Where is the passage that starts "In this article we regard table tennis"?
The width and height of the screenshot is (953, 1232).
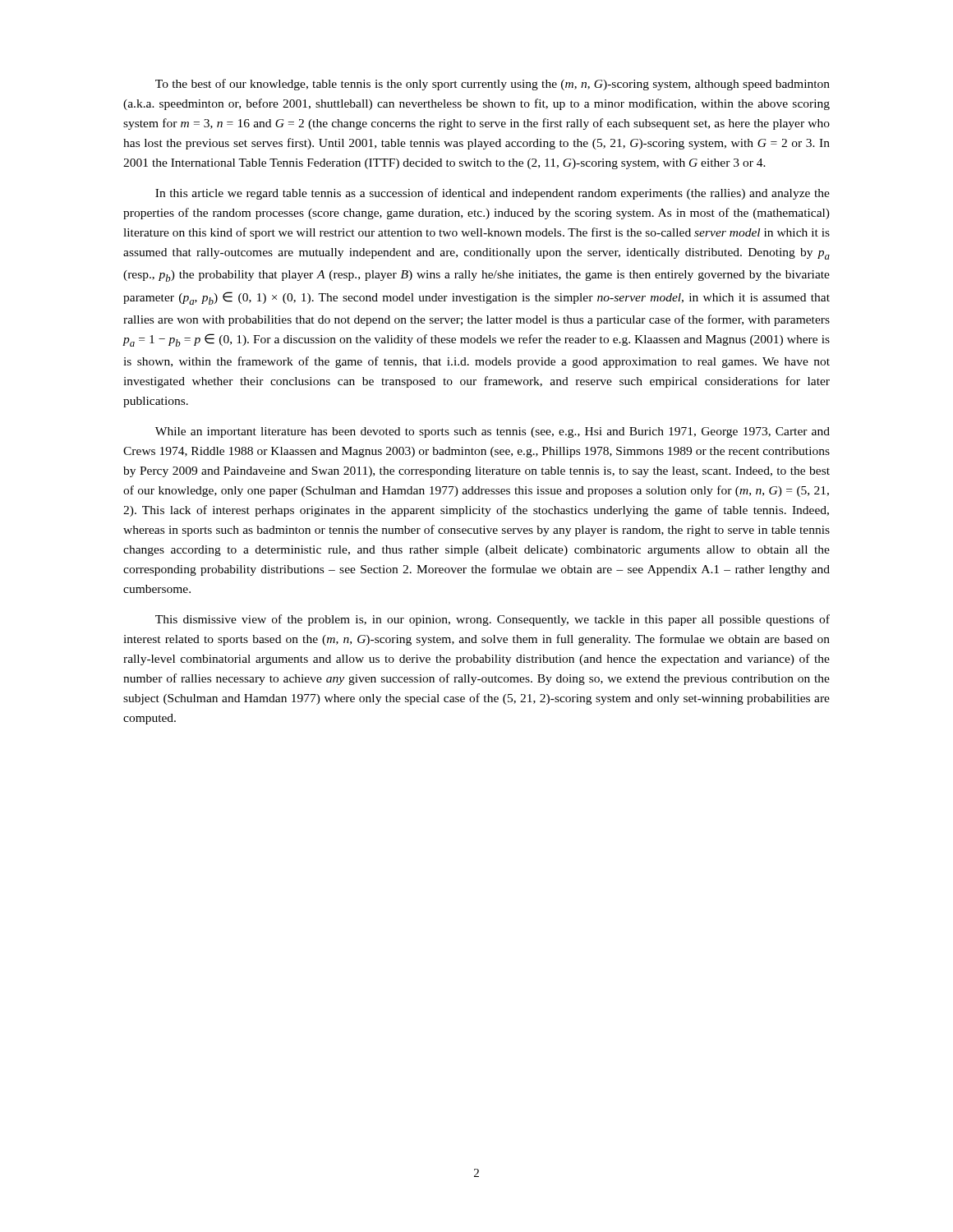[476, 296]
